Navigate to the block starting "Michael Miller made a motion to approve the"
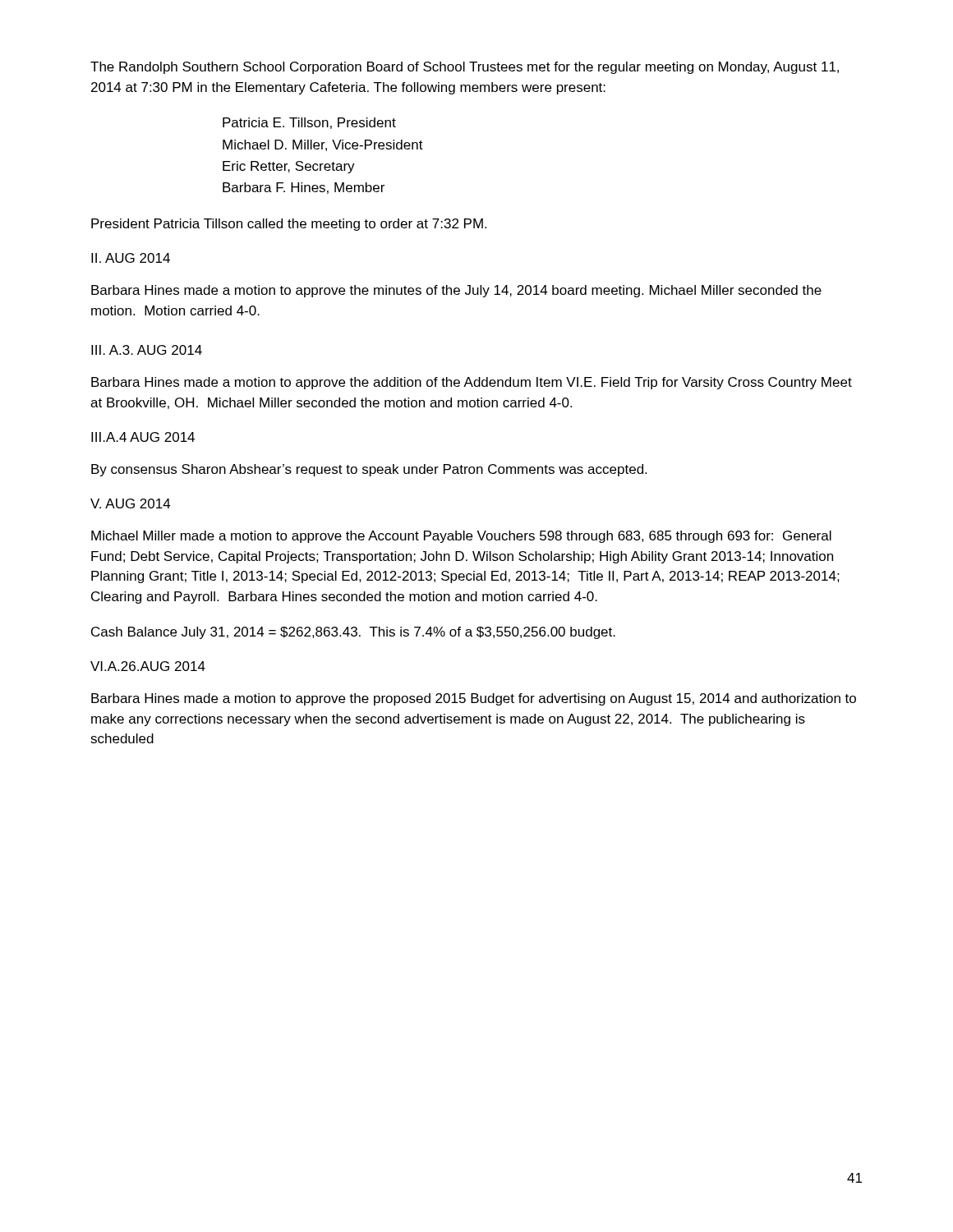The height and width of the screenshot is (1232, 953). coord(476,567)
